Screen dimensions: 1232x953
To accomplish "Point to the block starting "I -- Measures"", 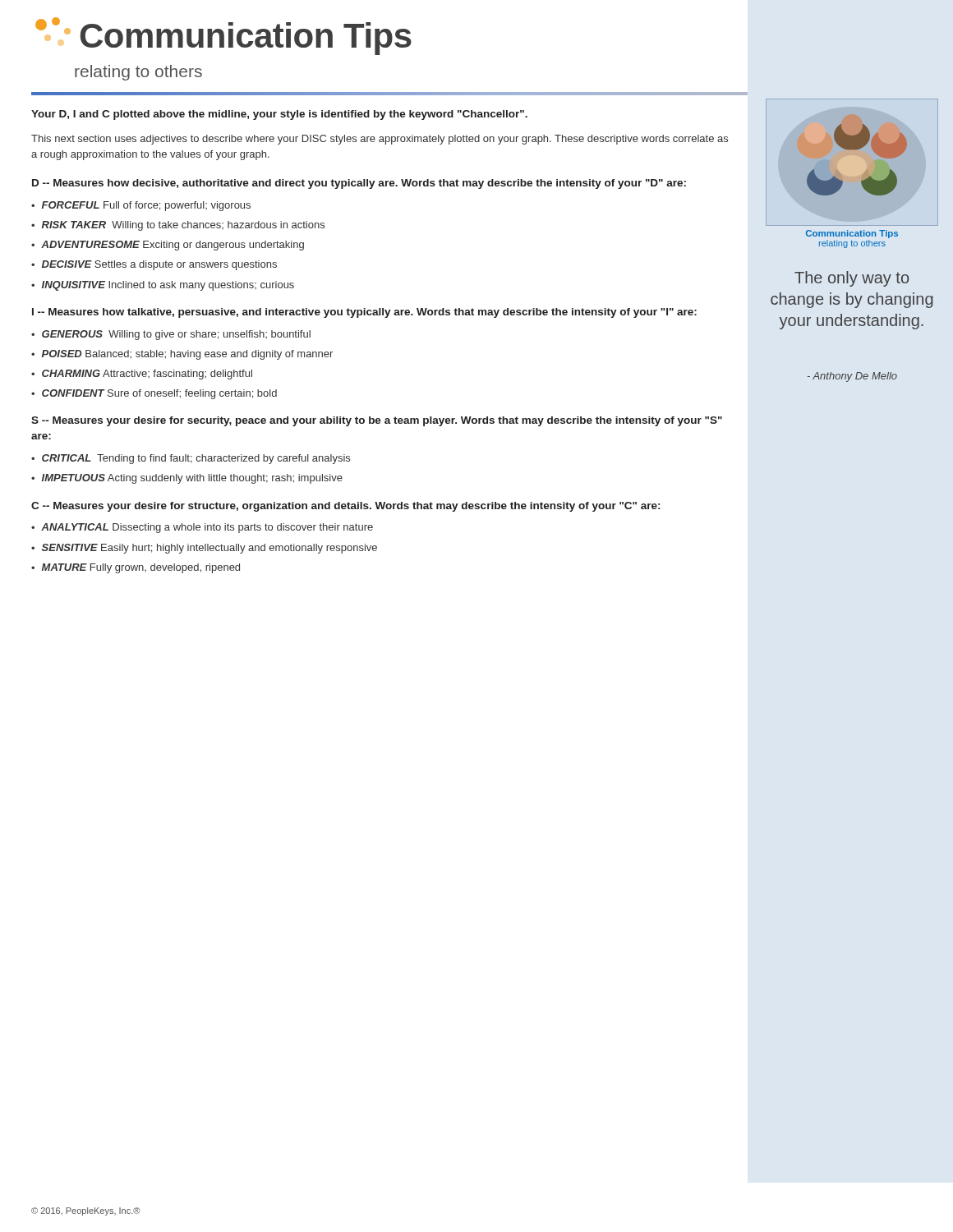I will click(364, 311).
